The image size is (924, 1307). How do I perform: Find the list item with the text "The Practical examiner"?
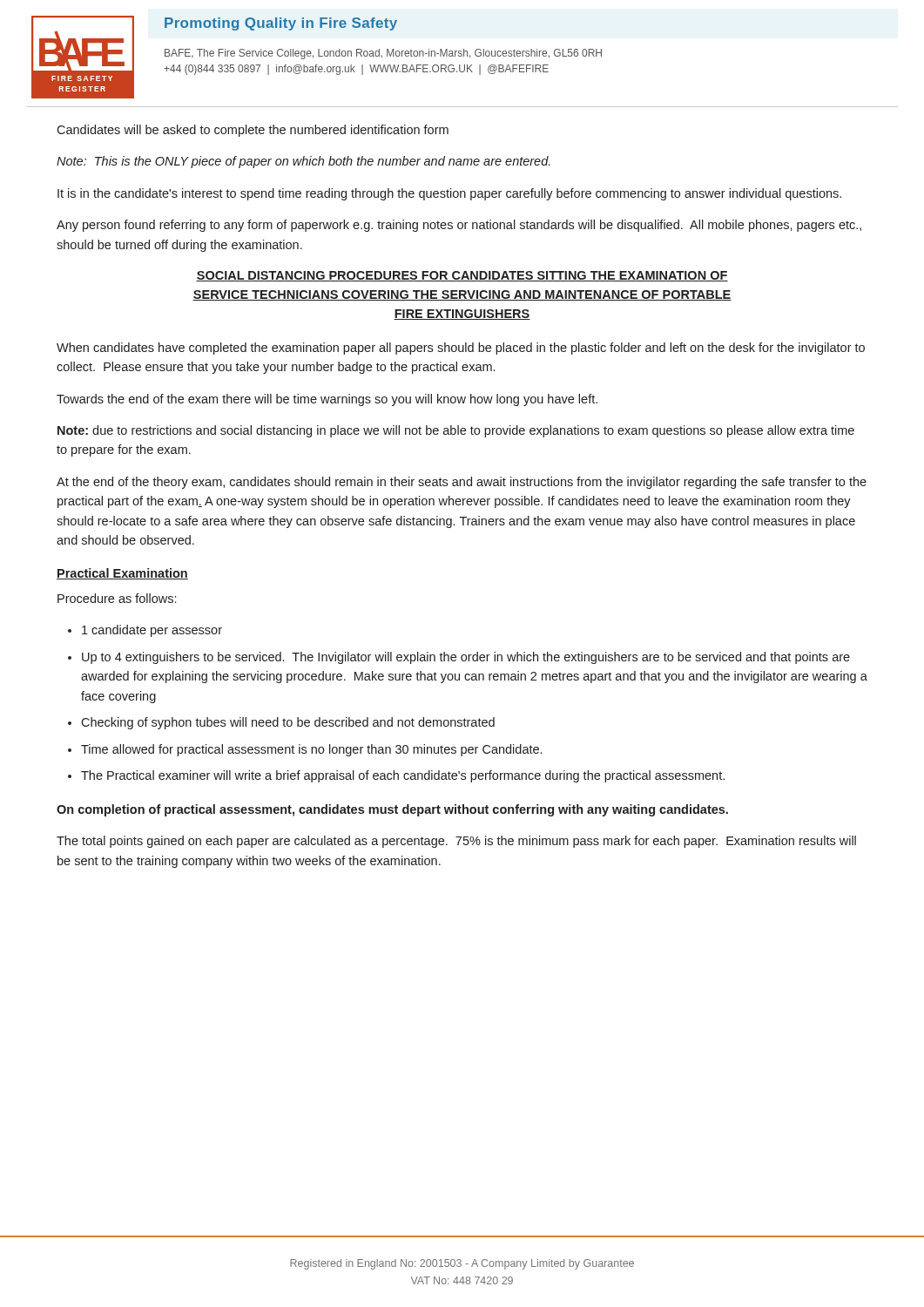pos(403,776)
